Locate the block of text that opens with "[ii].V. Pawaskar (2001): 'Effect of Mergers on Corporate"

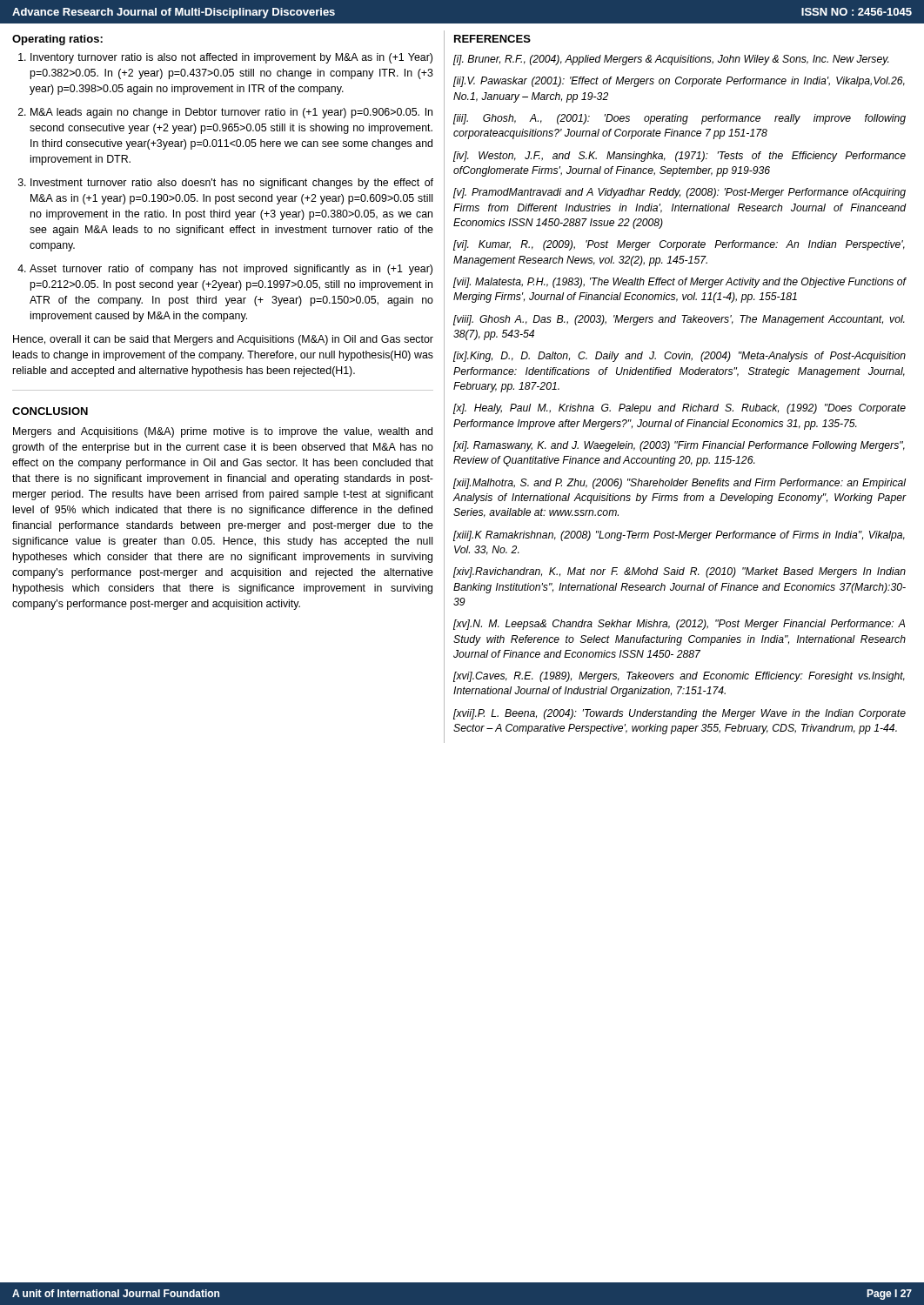point(680,89)
